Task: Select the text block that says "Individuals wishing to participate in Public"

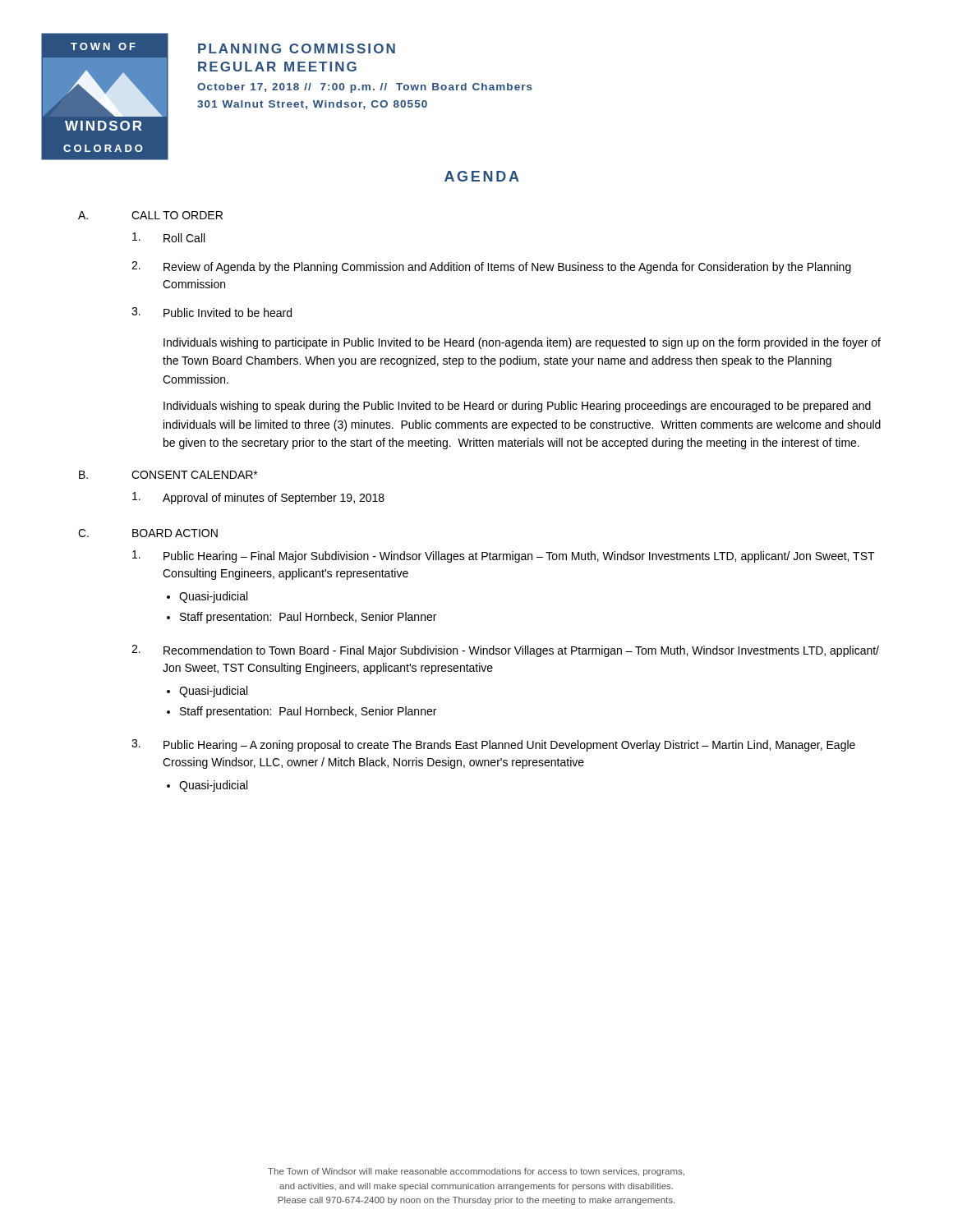Action: click(x=522, y=361)
